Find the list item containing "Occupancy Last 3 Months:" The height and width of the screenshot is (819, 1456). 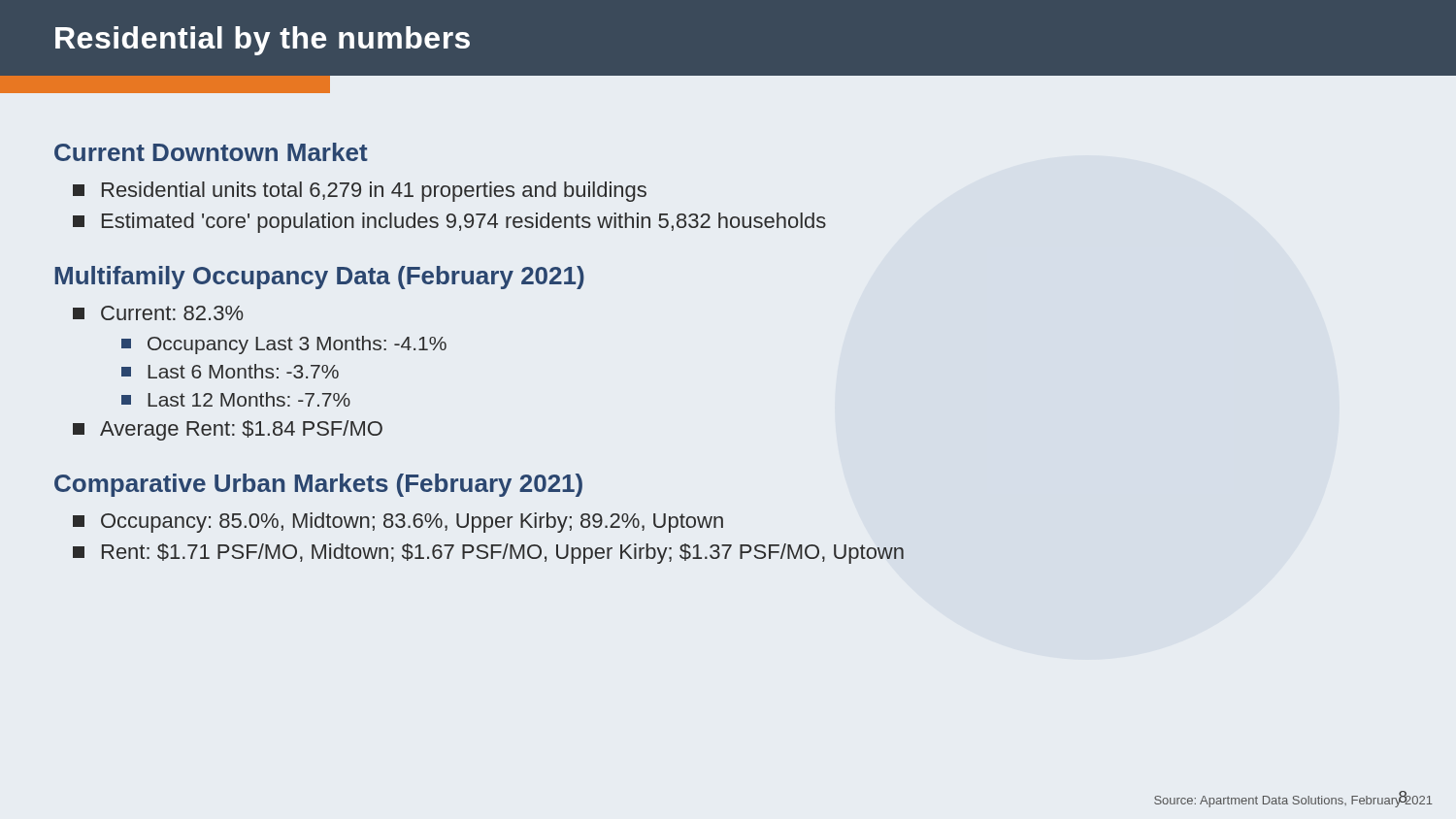[x=284, y=343]
